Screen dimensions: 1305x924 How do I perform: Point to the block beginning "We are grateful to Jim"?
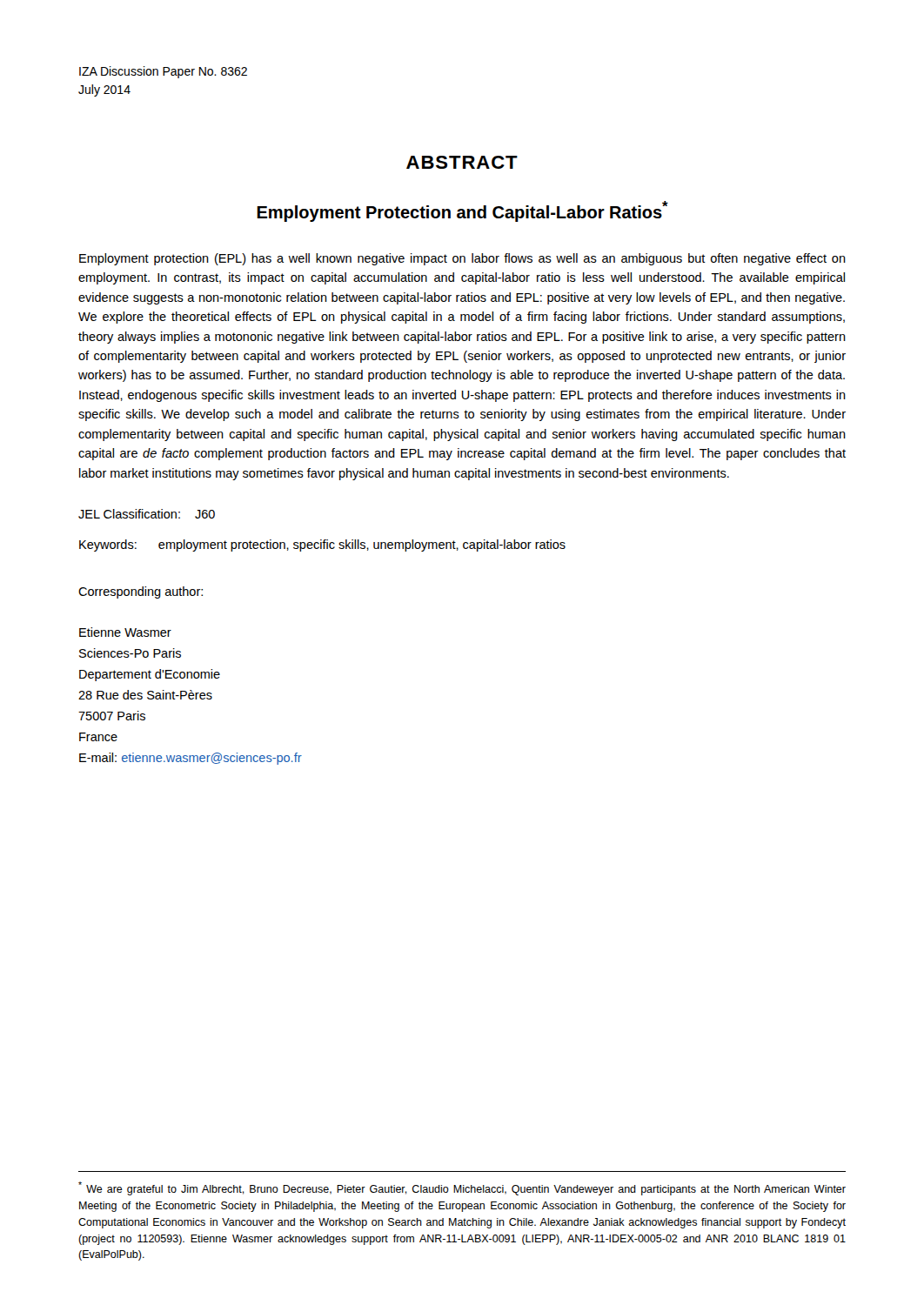pyautogui.click(x=462, y=1221)
